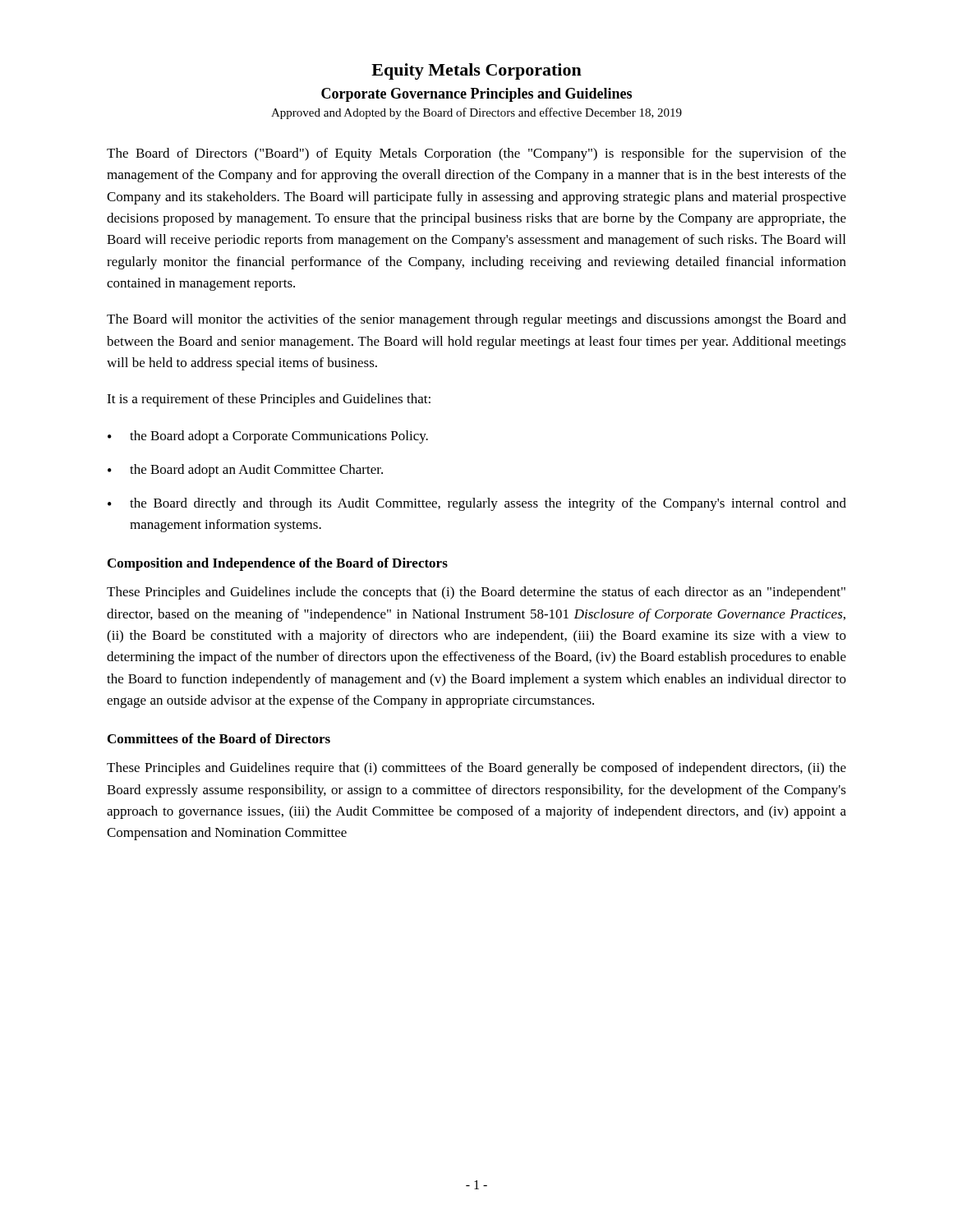Click where it says "Equity Metals Corporation"

click(x=476, y=69)
